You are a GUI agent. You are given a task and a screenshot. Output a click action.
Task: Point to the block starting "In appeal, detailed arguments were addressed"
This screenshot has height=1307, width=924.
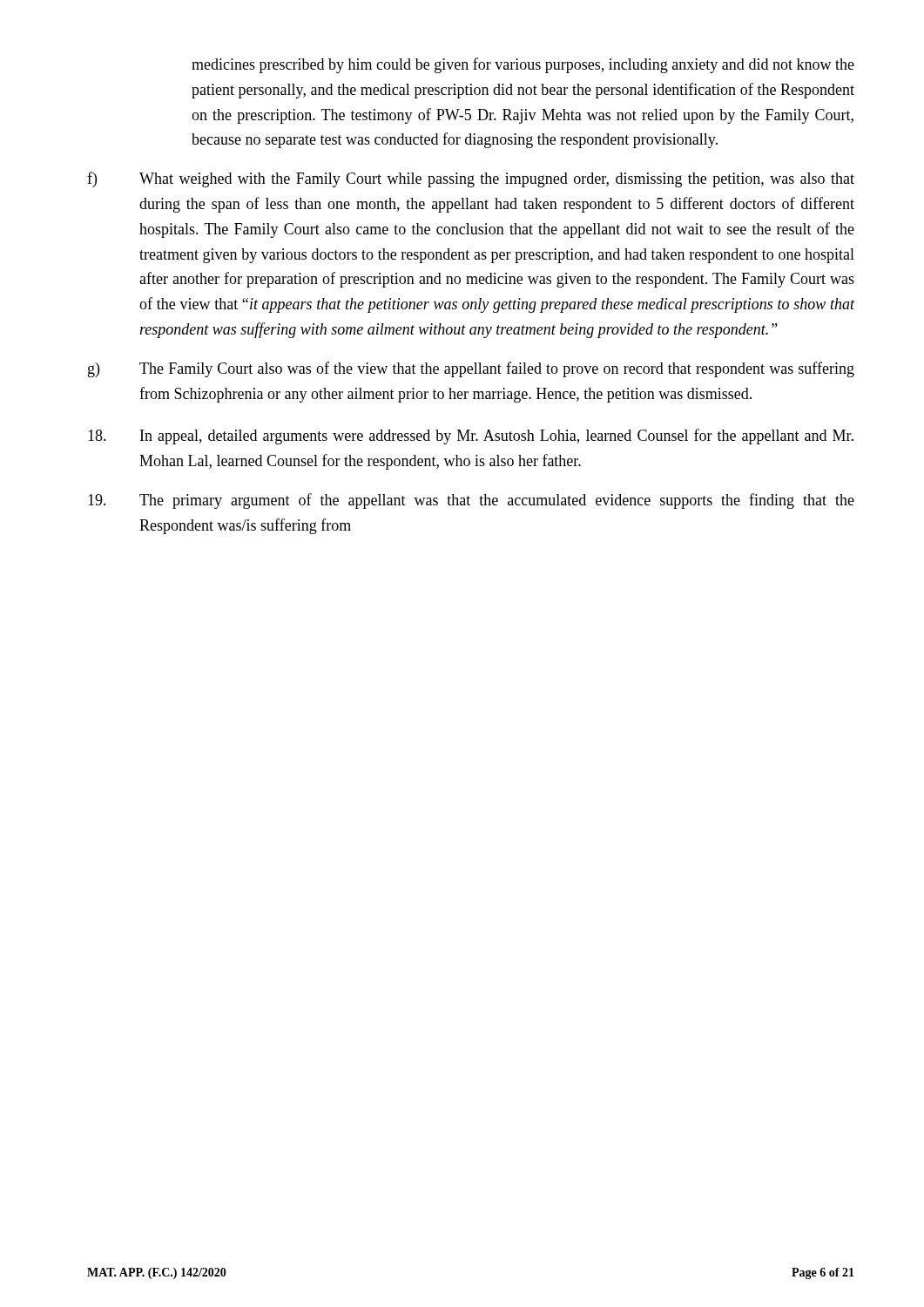click(x=471, y=449)
